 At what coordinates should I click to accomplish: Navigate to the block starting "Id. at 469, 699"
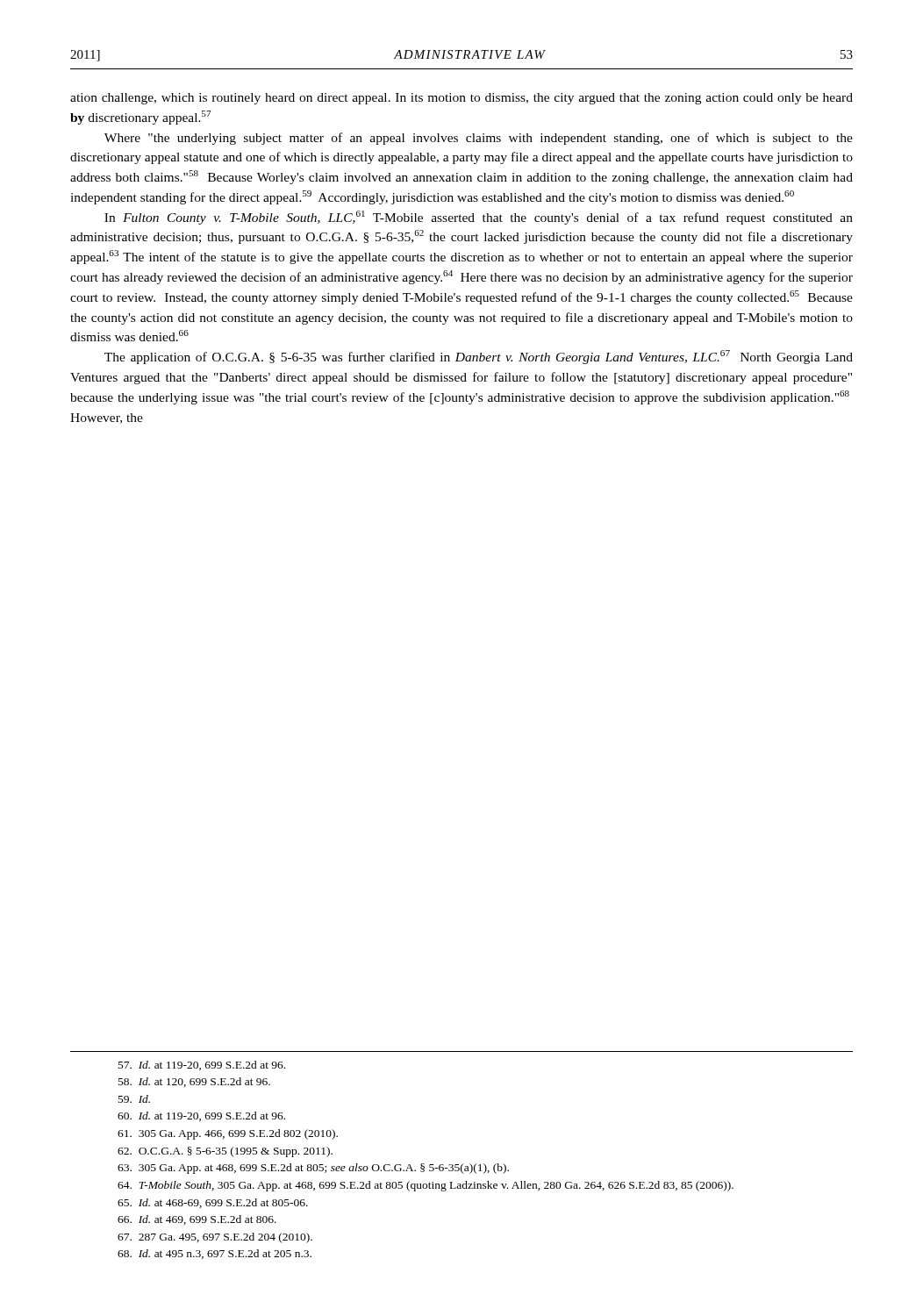pyautogui.click(x=188, y=1219)
